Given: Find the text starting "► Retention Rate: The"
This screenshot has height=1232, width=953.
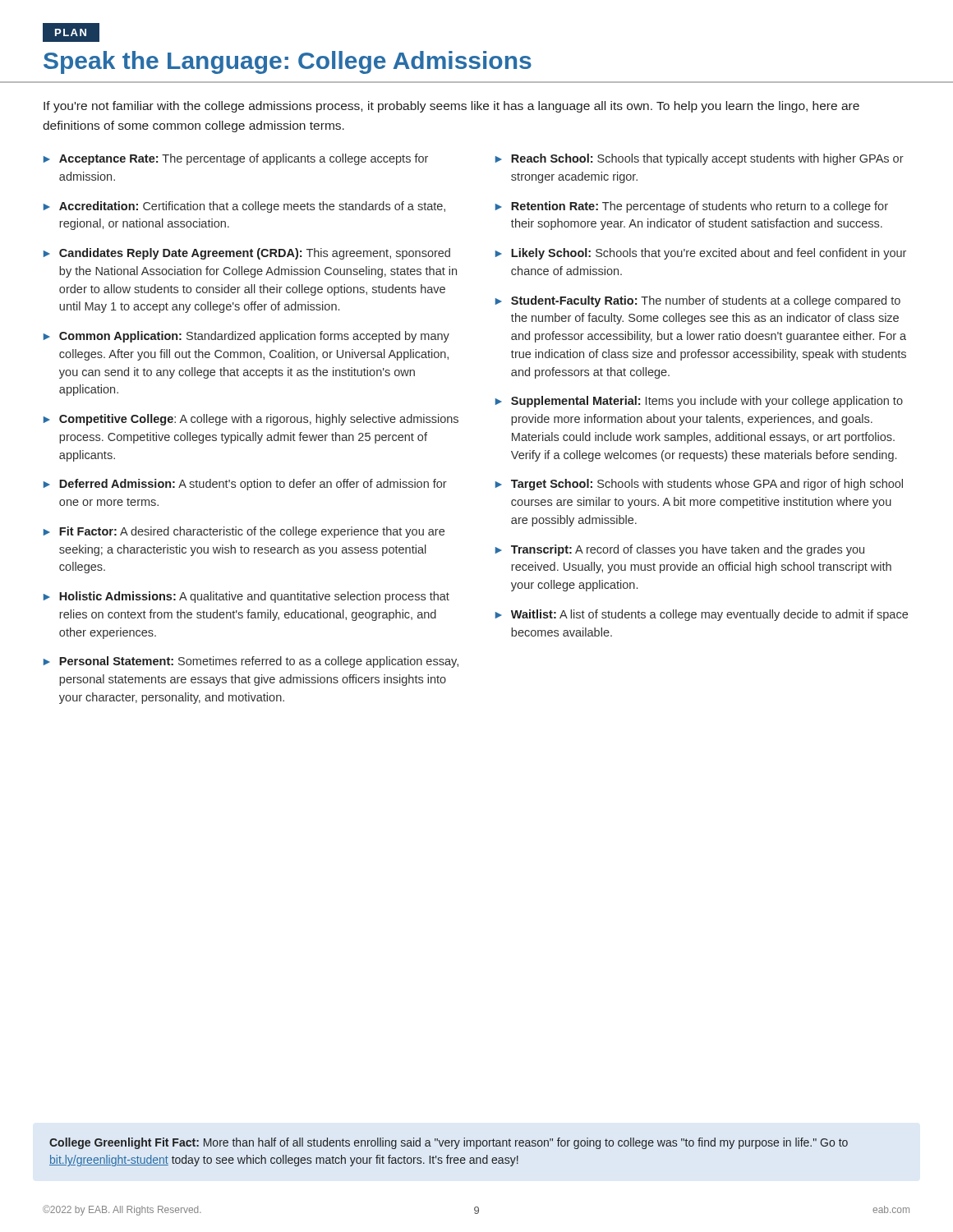Looking at the screenshot, I should pyautogui.click(x=702, y=215).
